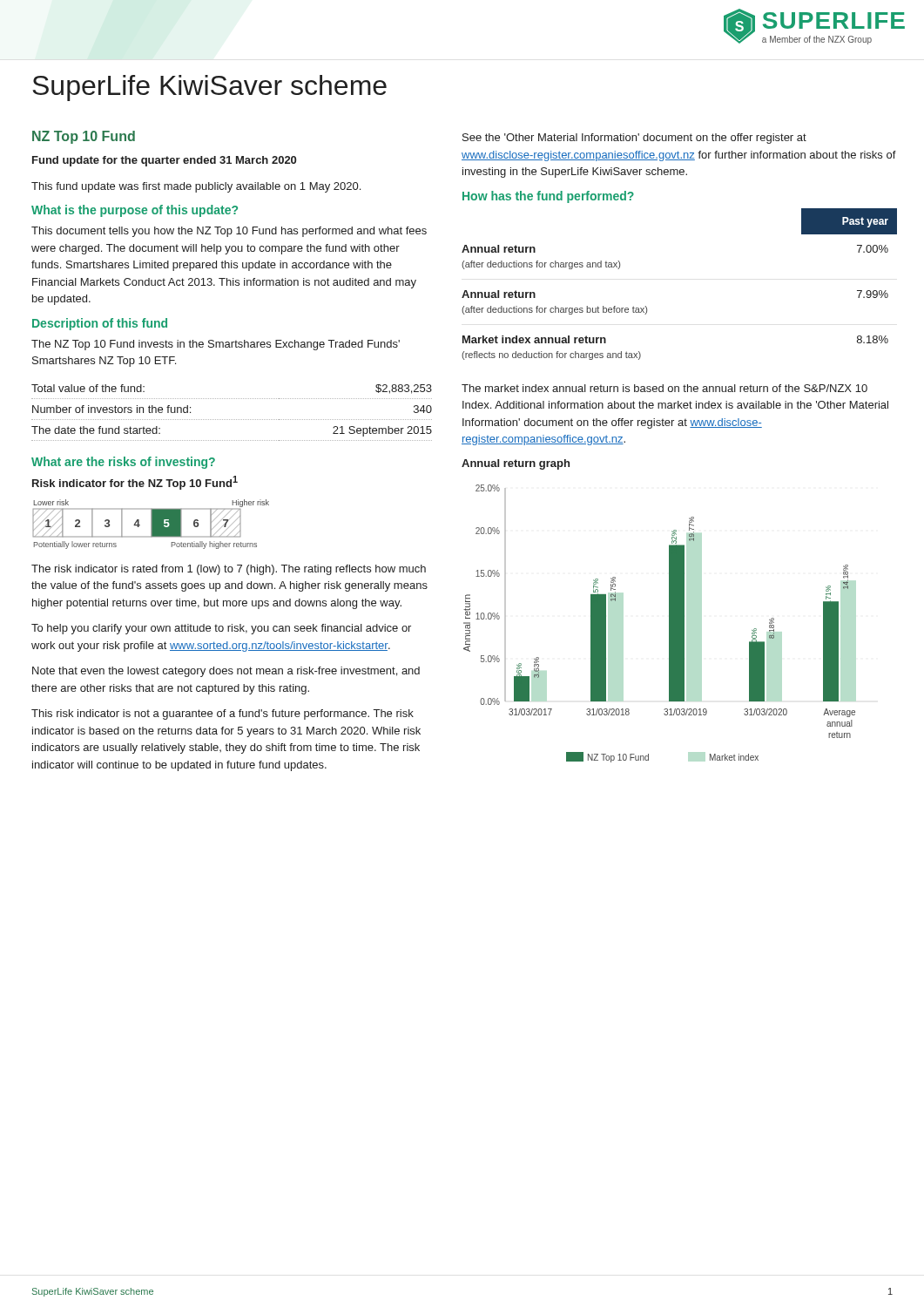Find the infographic
Screen dimensions: 1307x924
click(232, 523)
